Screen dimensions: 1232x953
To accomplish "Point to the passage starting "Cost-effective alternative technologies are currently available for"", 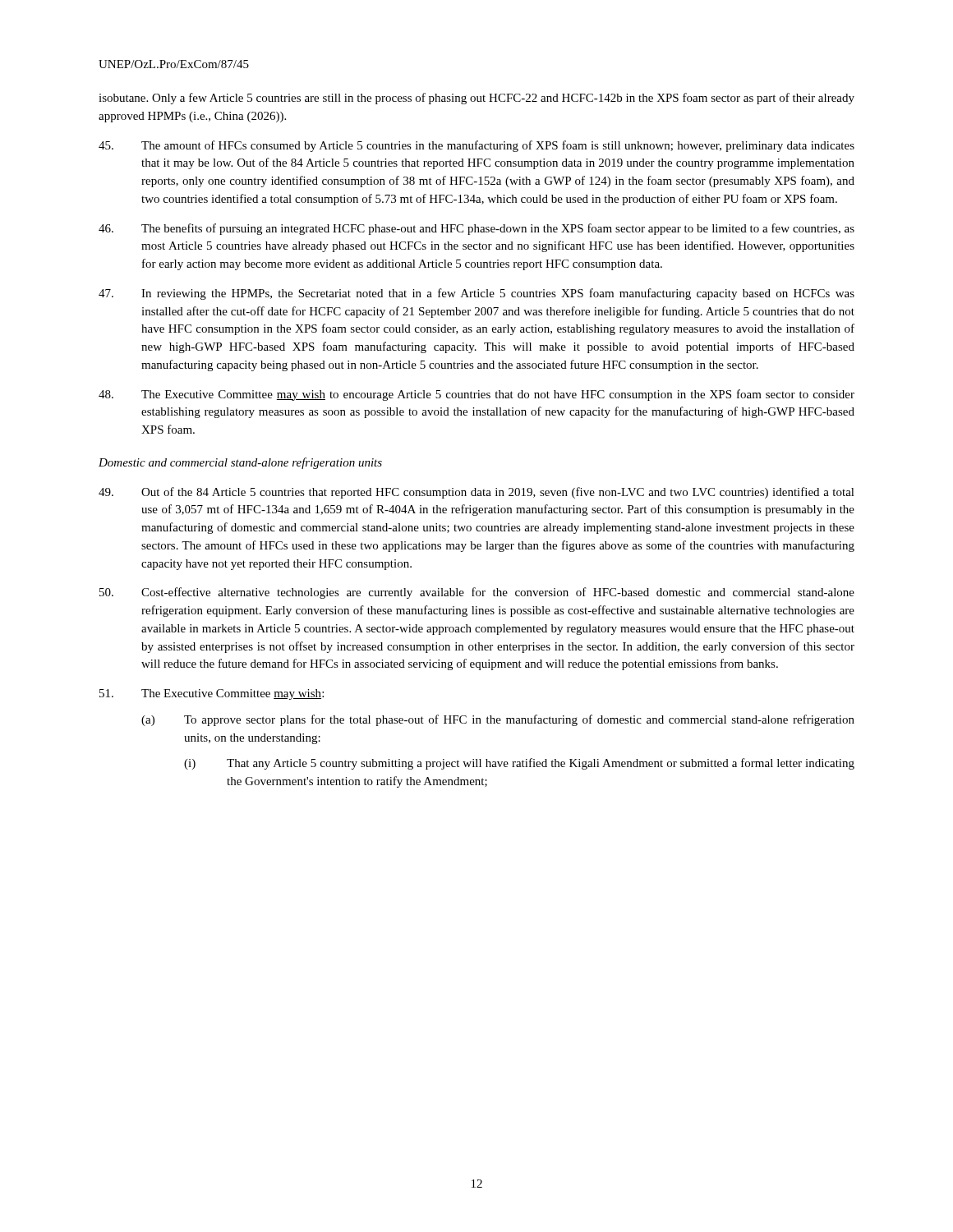I will point(476,629).
